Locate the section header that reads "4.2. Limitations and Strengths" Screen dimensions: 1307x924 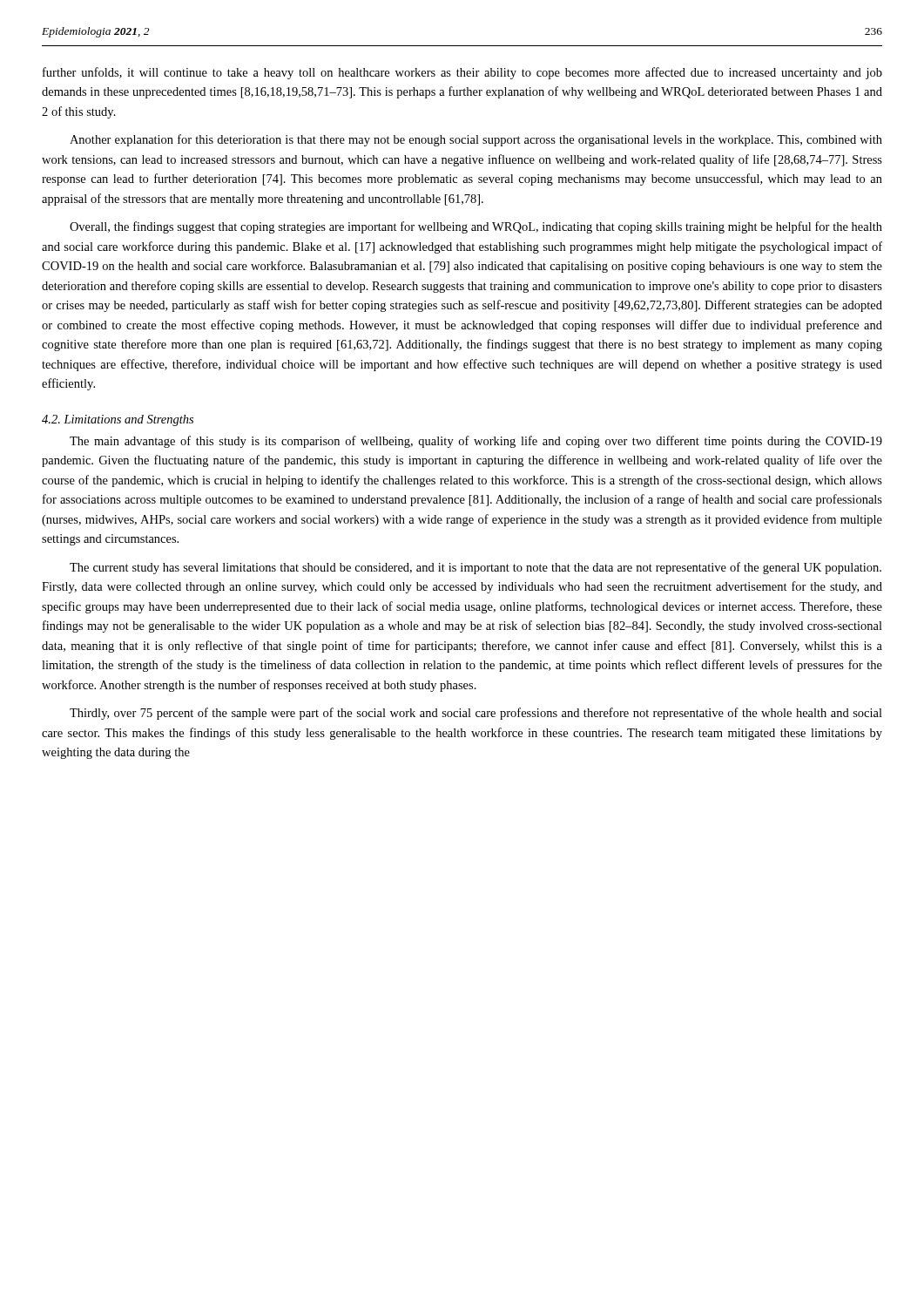click(118, 420)
